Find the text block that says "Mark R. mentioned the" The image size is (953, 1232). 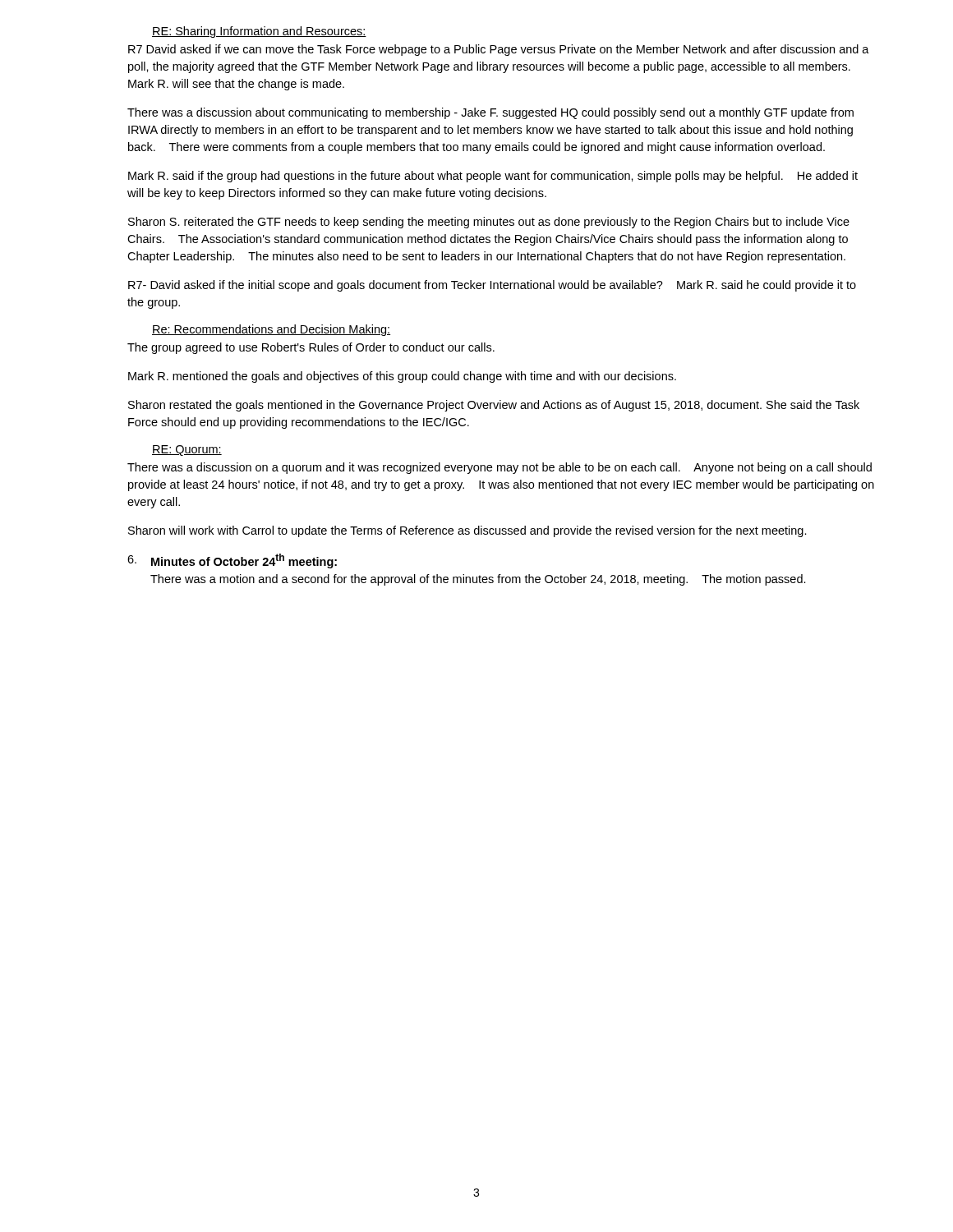point(402,376)
